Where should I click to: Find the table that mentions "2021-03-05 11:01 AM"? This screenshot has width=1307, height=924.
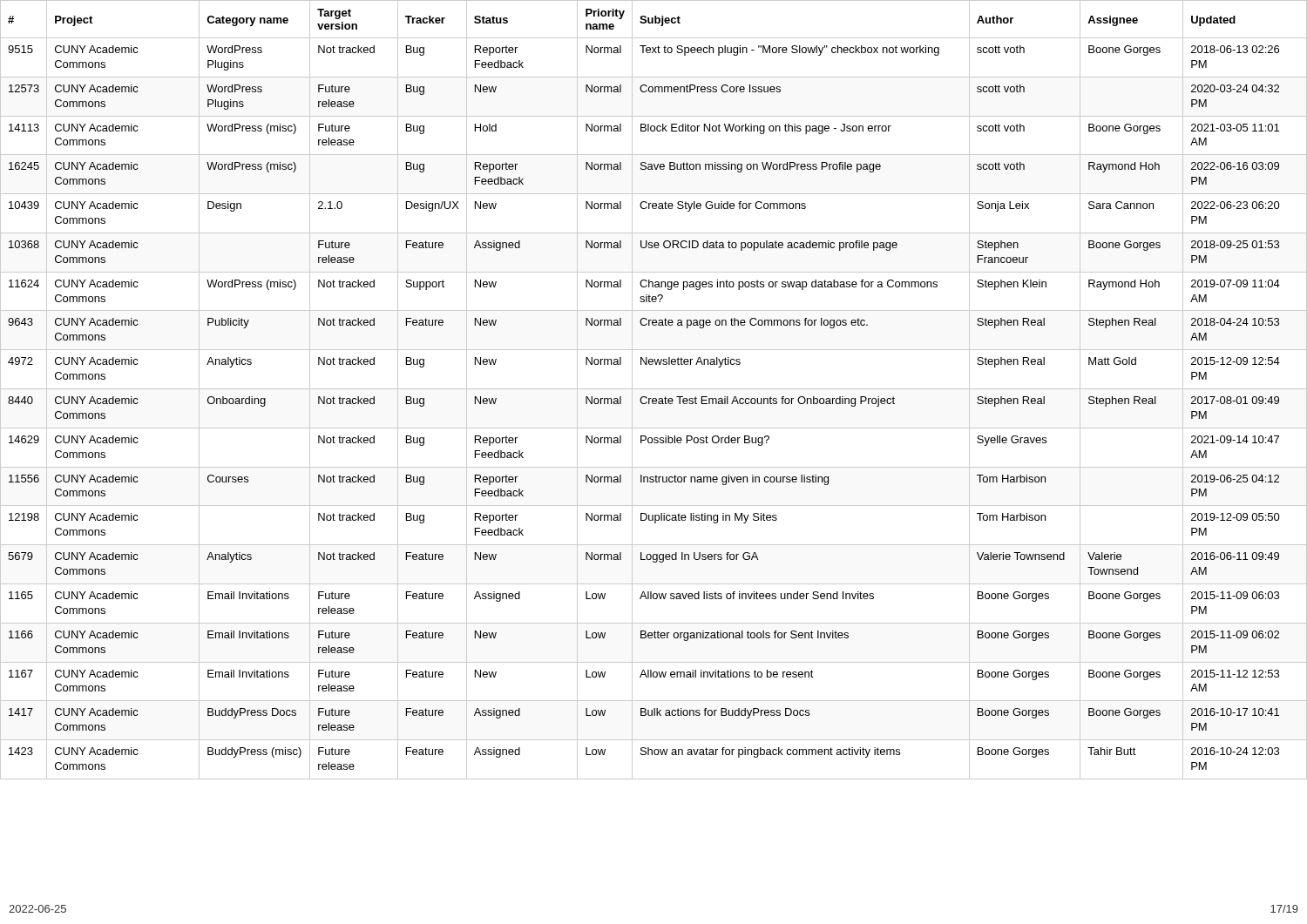click(654, 445)
